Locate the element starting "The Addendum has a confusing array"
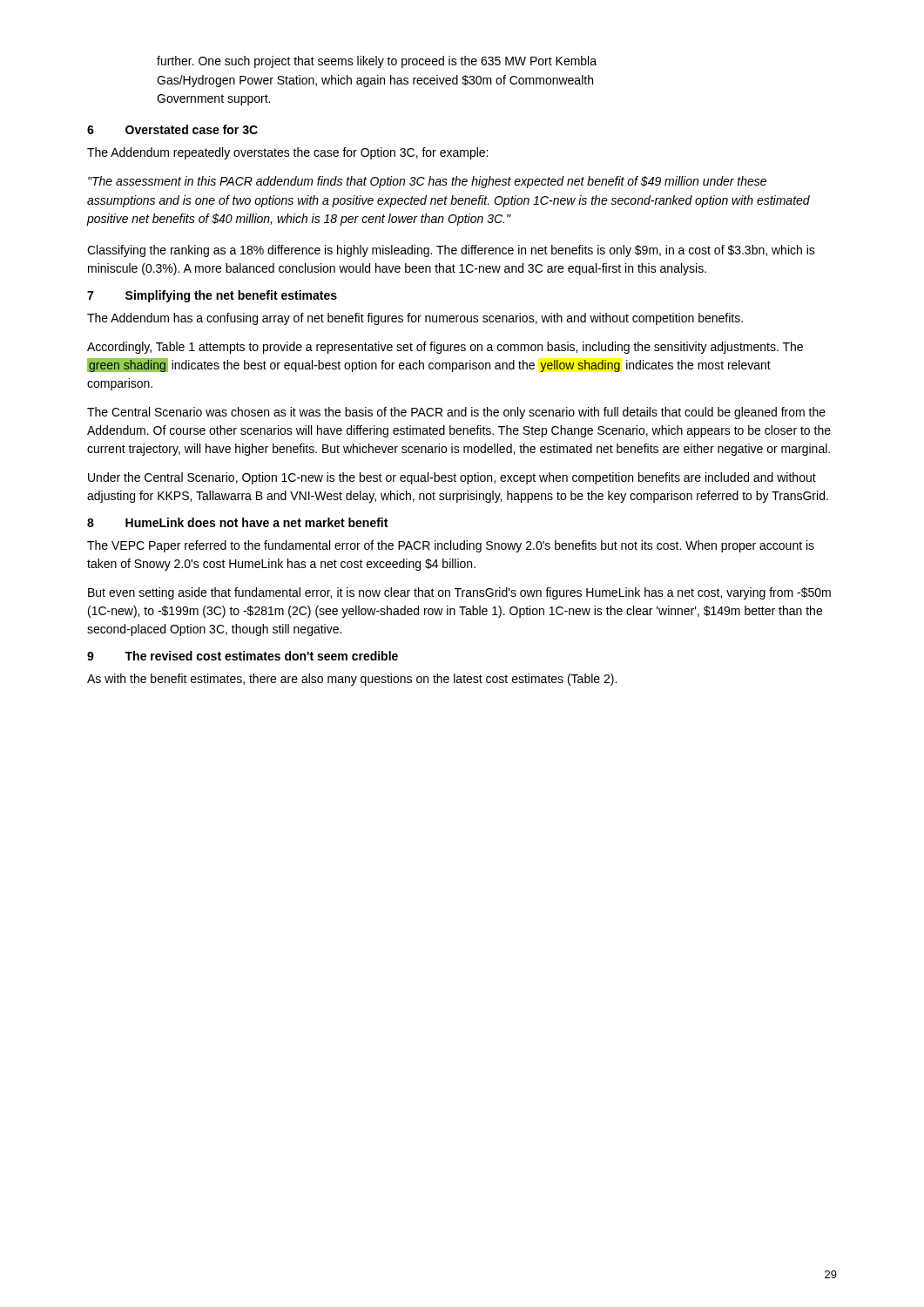The width and height of the screenshot is (924, 1307). [x=415, y=318]
